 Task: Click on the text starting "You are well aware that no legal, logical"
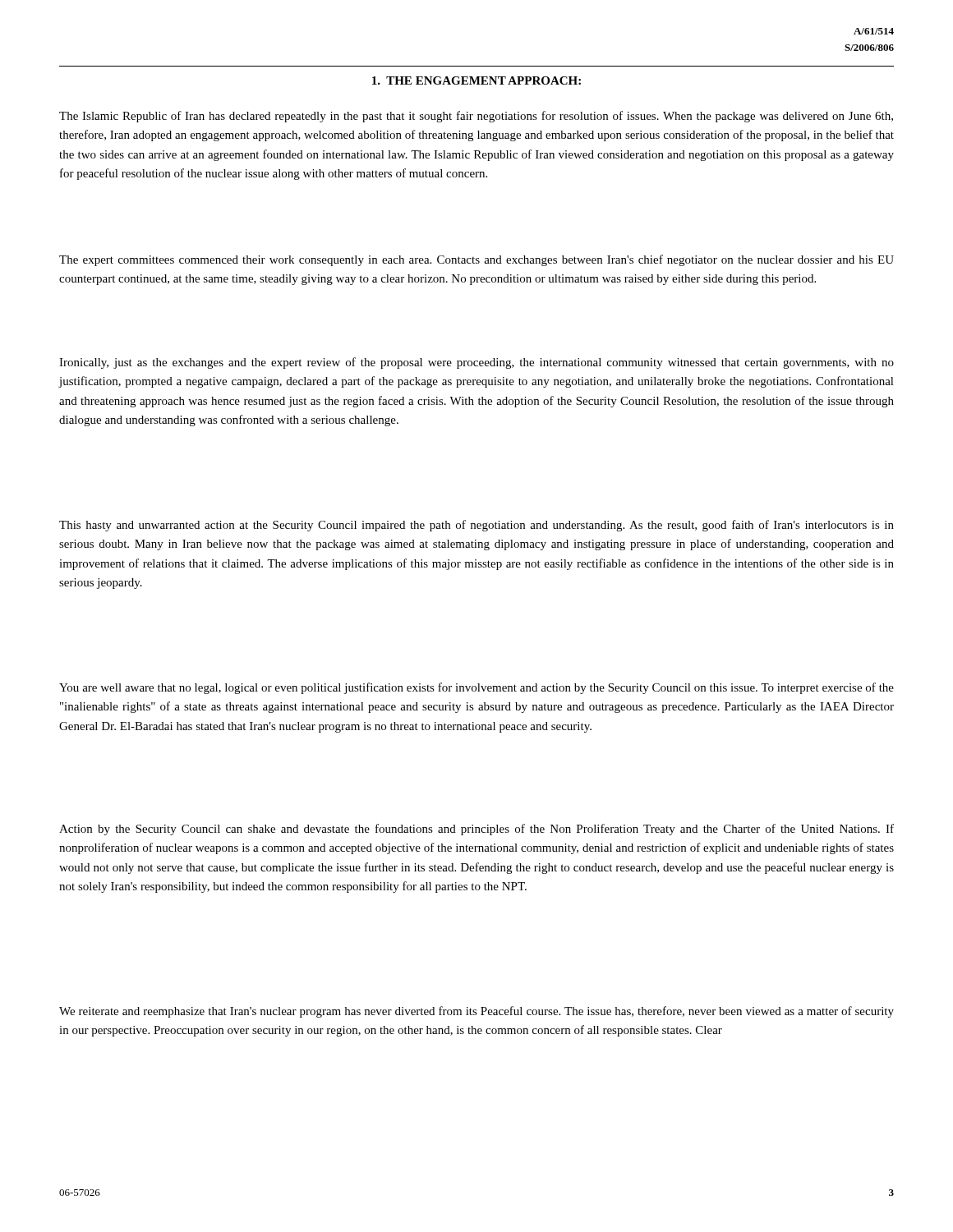coord(476,707)
